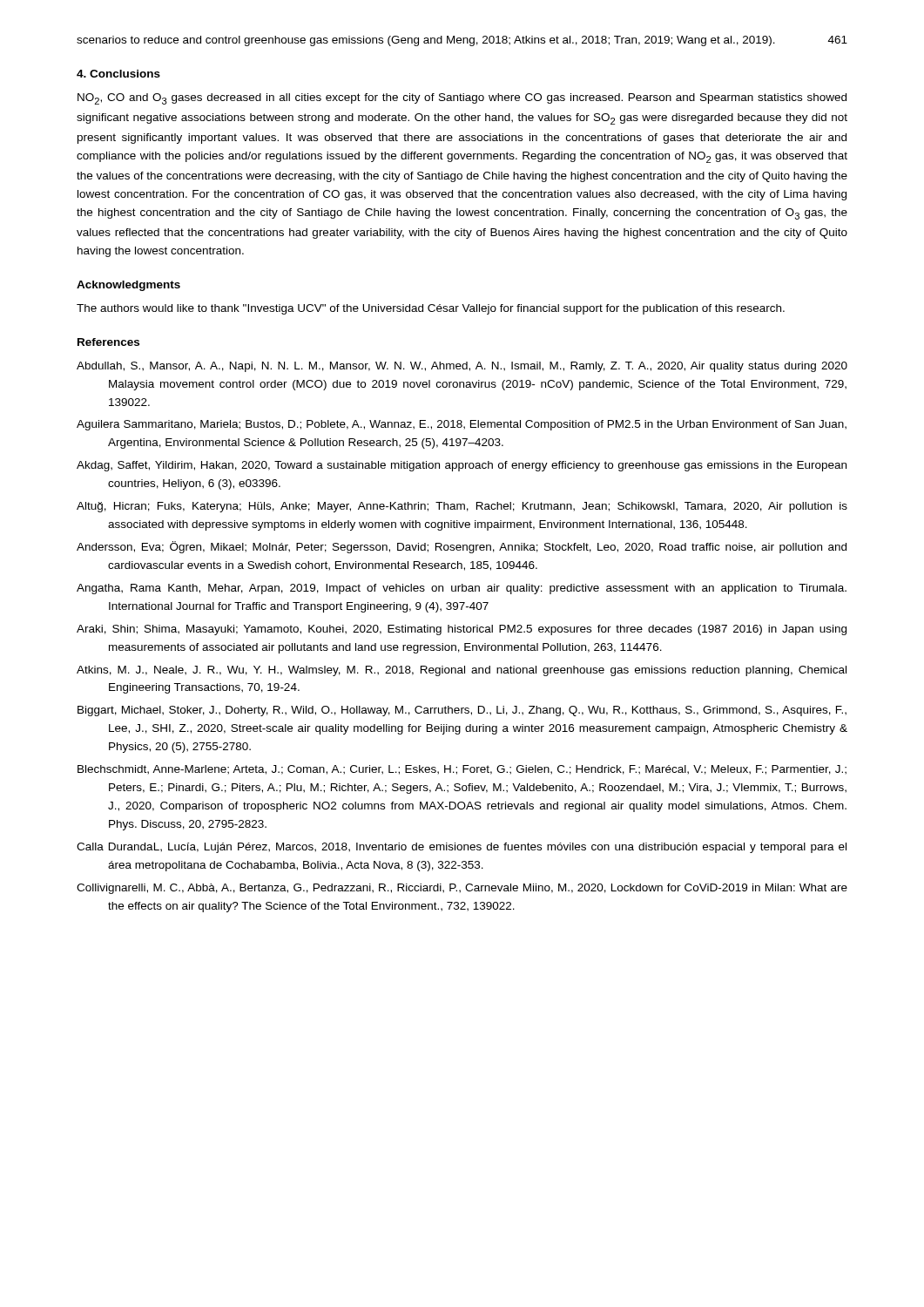Click on the passage starting "scenarios to reduce"
Screen dimensions: 1307x924
[426, 40]
